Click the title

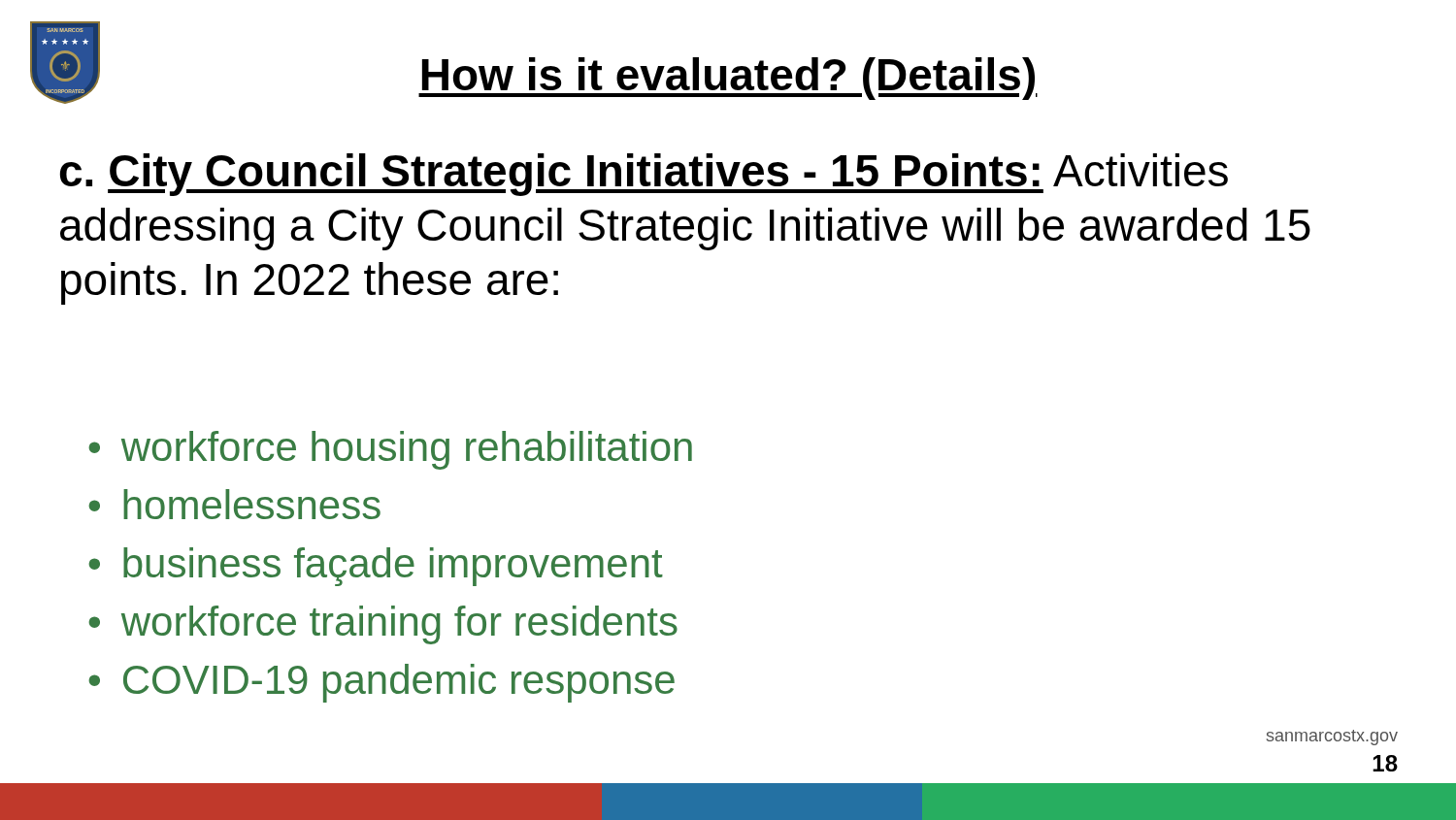click(728, 75)
